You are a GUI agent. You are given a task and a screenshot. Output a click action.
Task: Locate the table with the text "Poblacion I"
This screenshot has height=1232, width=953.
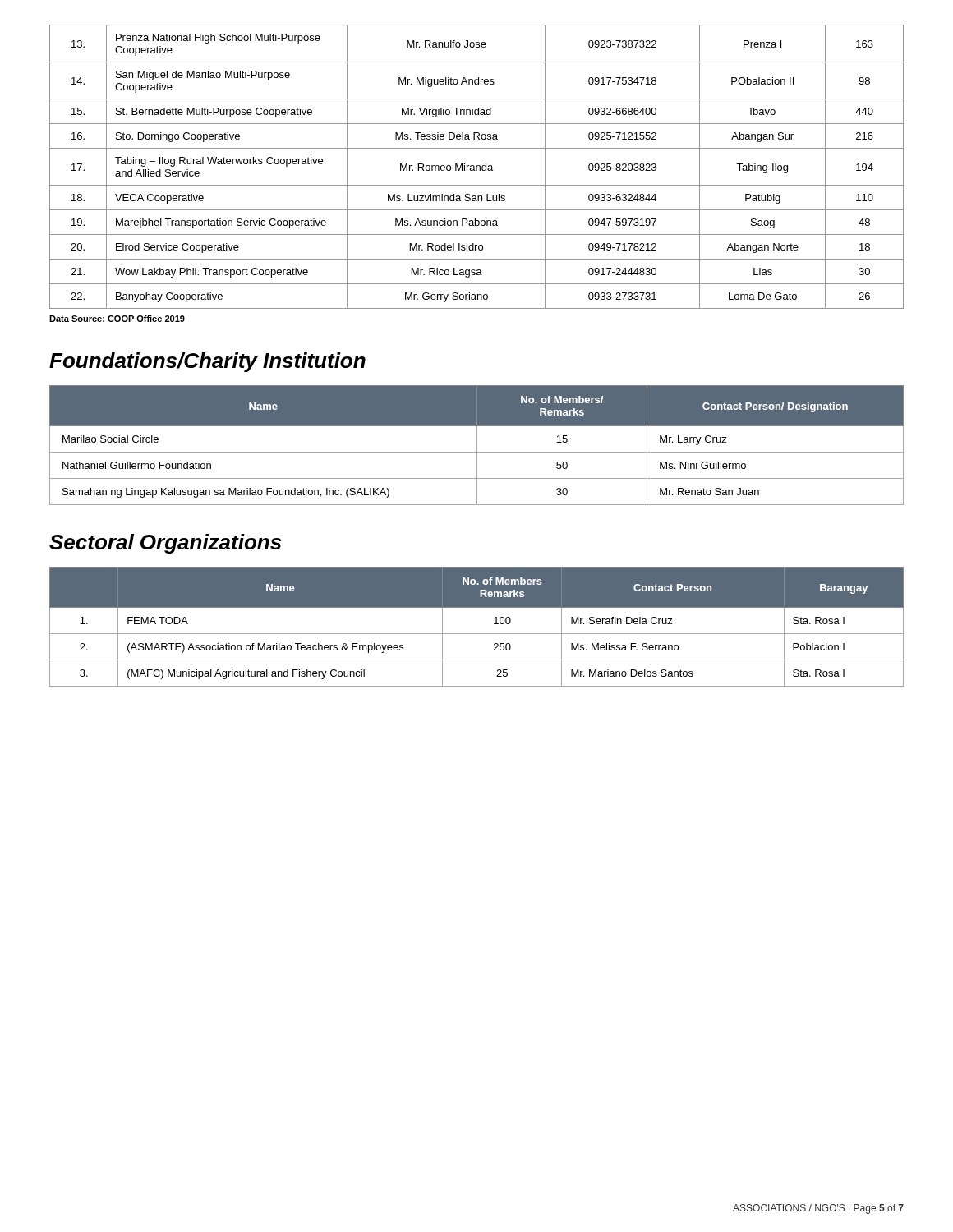point(476,627)
